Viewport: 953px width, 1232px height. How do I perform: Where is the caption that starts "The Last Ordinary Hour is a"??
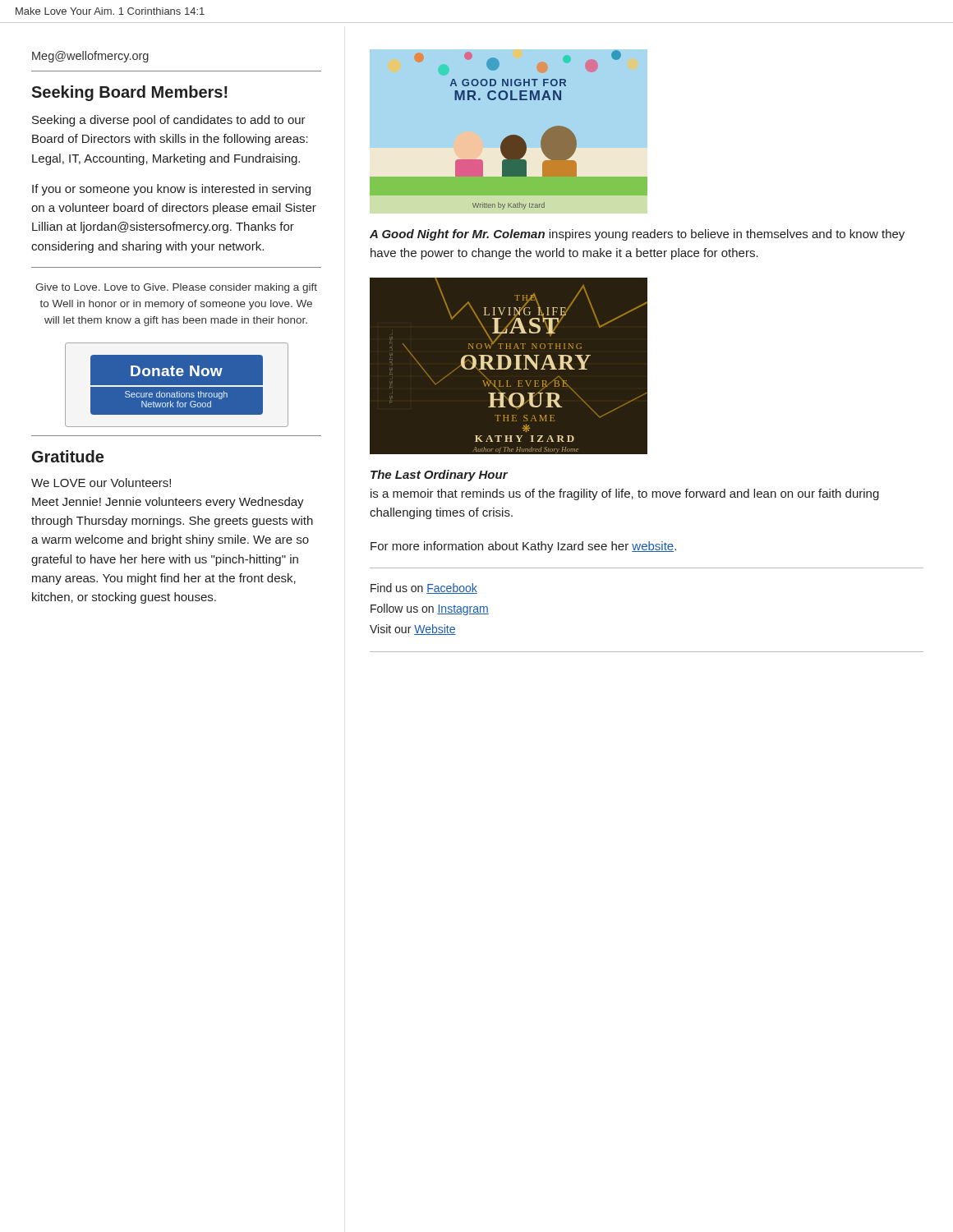(x=625, y=493)
